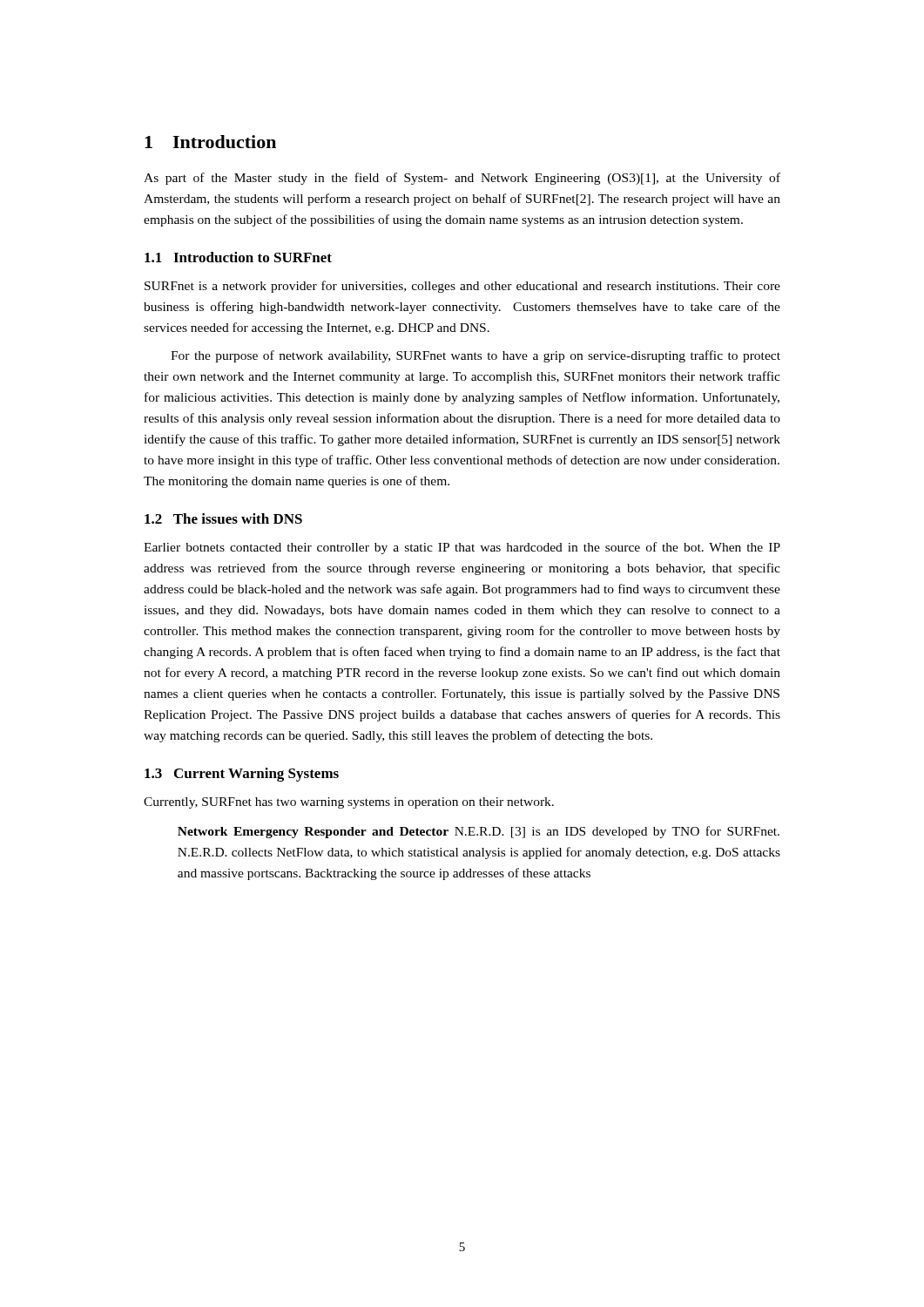
Task: Locate the list item that says "Network Emergency Responder and Detector N.E.R.D."
Action: (479, 852)
